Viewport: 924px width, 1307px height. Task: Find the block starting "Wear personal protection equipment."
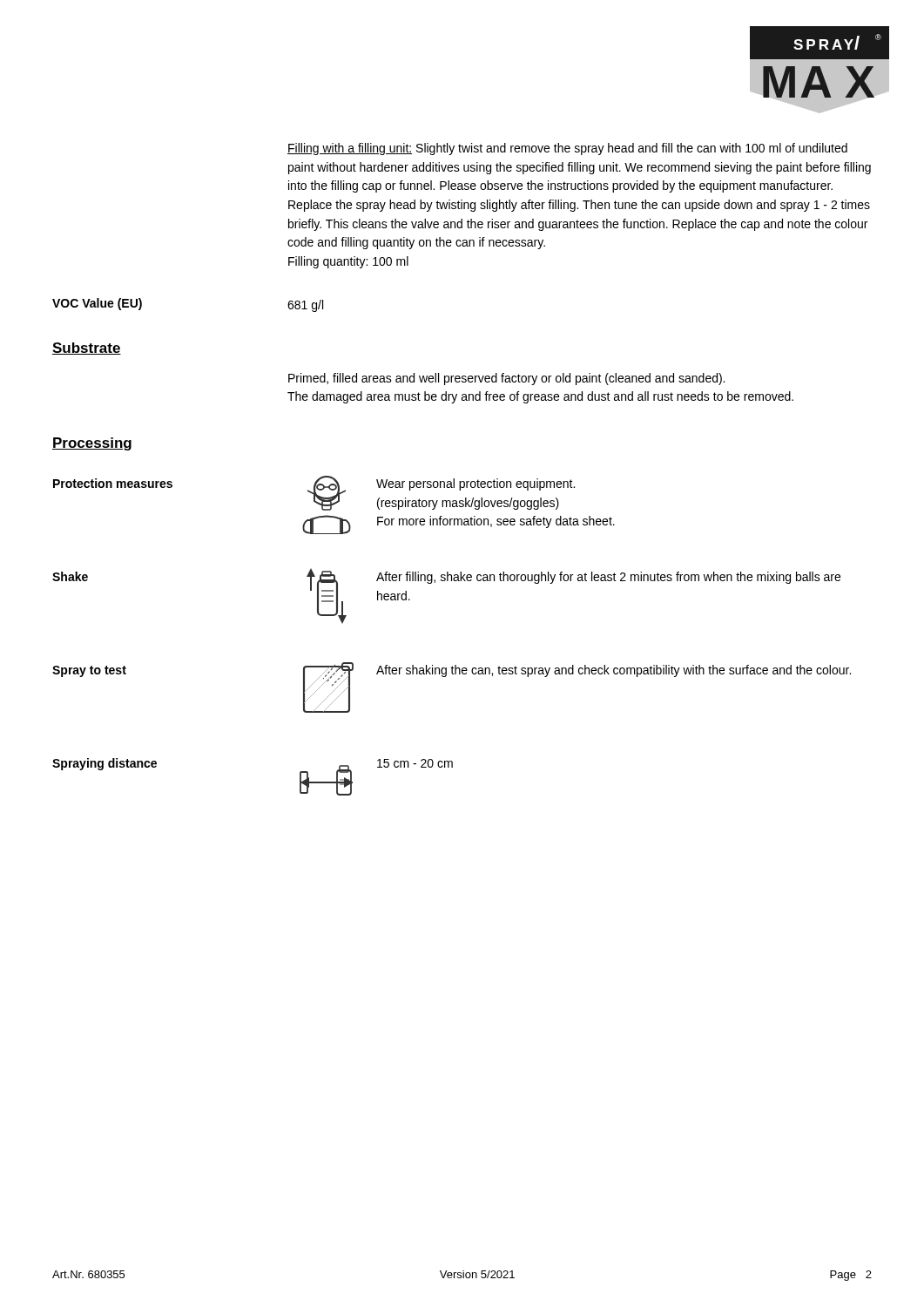tap(496, 502)
